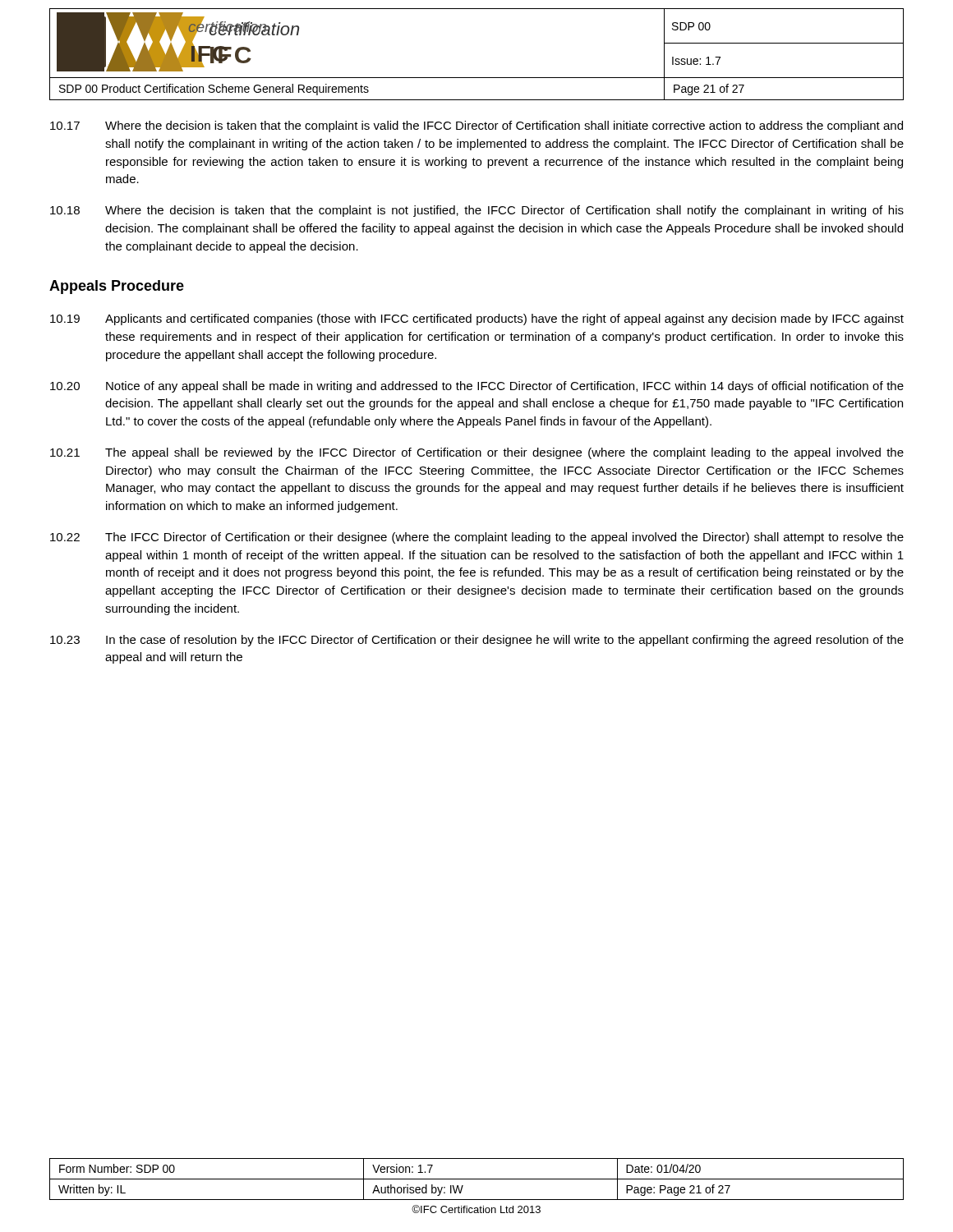Click on the list item that says "10.20 Notice of any appeal shall"
Image resolution: width=953 pixels, height=1232 pixels.
pos(476,403)
